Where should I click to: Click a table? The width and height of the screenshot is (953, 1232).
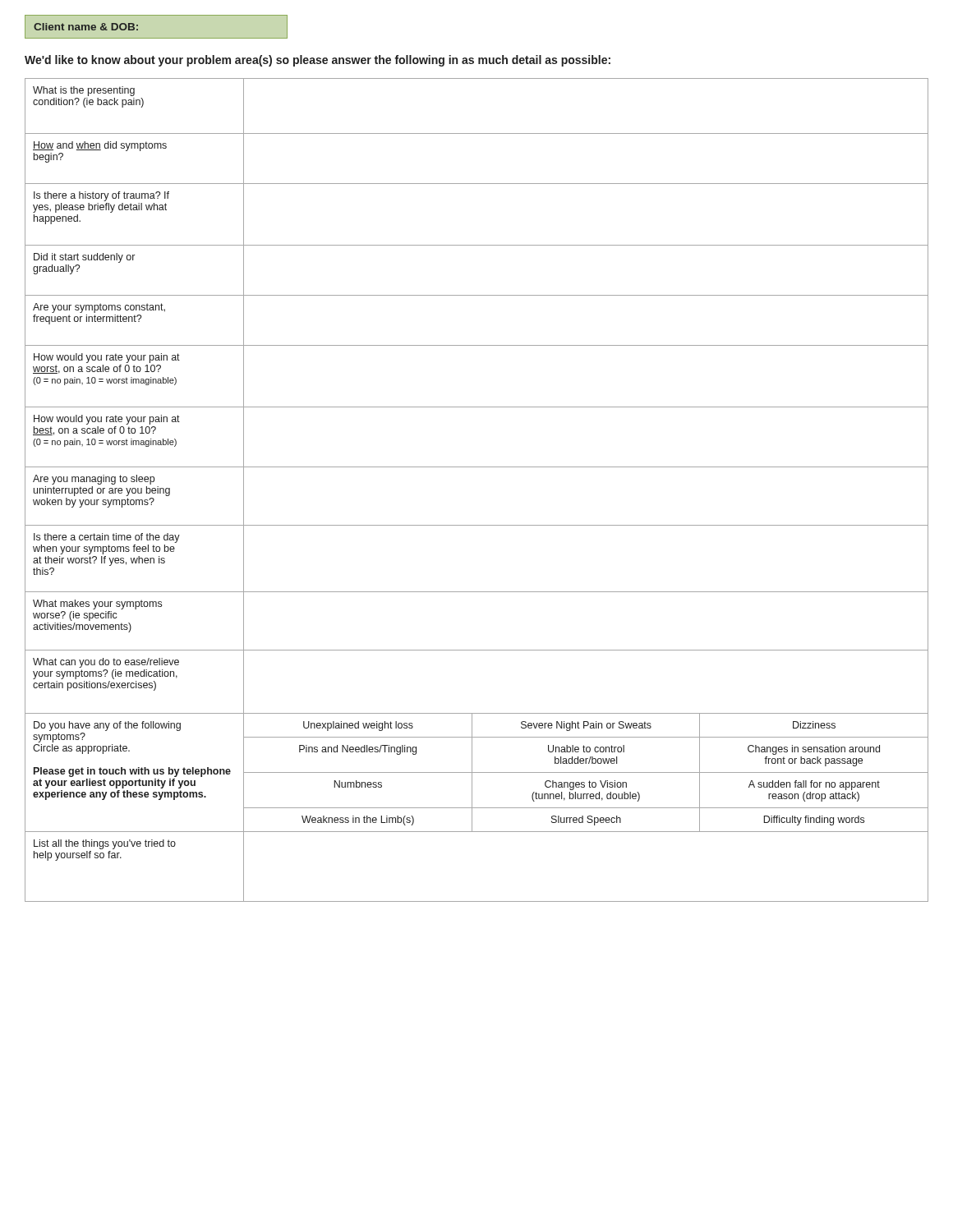[x=476, y=490]
